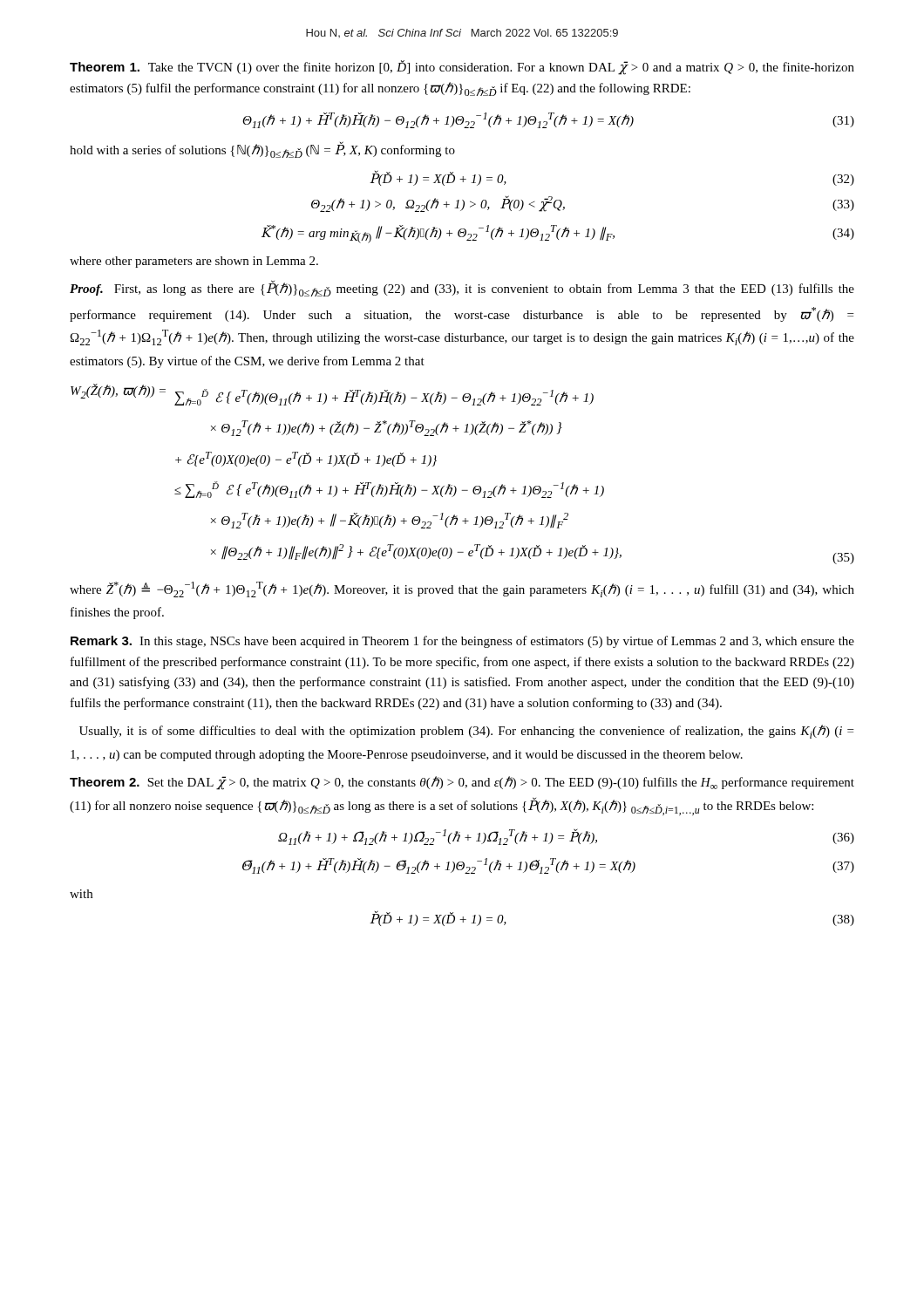
Task: Click on the region starting "Θ̄11(ℏ + 1) + ȞT(ℏ)Ȟ(ℏ) − Θ̄12(ℏ +"
Action: pyautogui.click(x=462, y=866)
